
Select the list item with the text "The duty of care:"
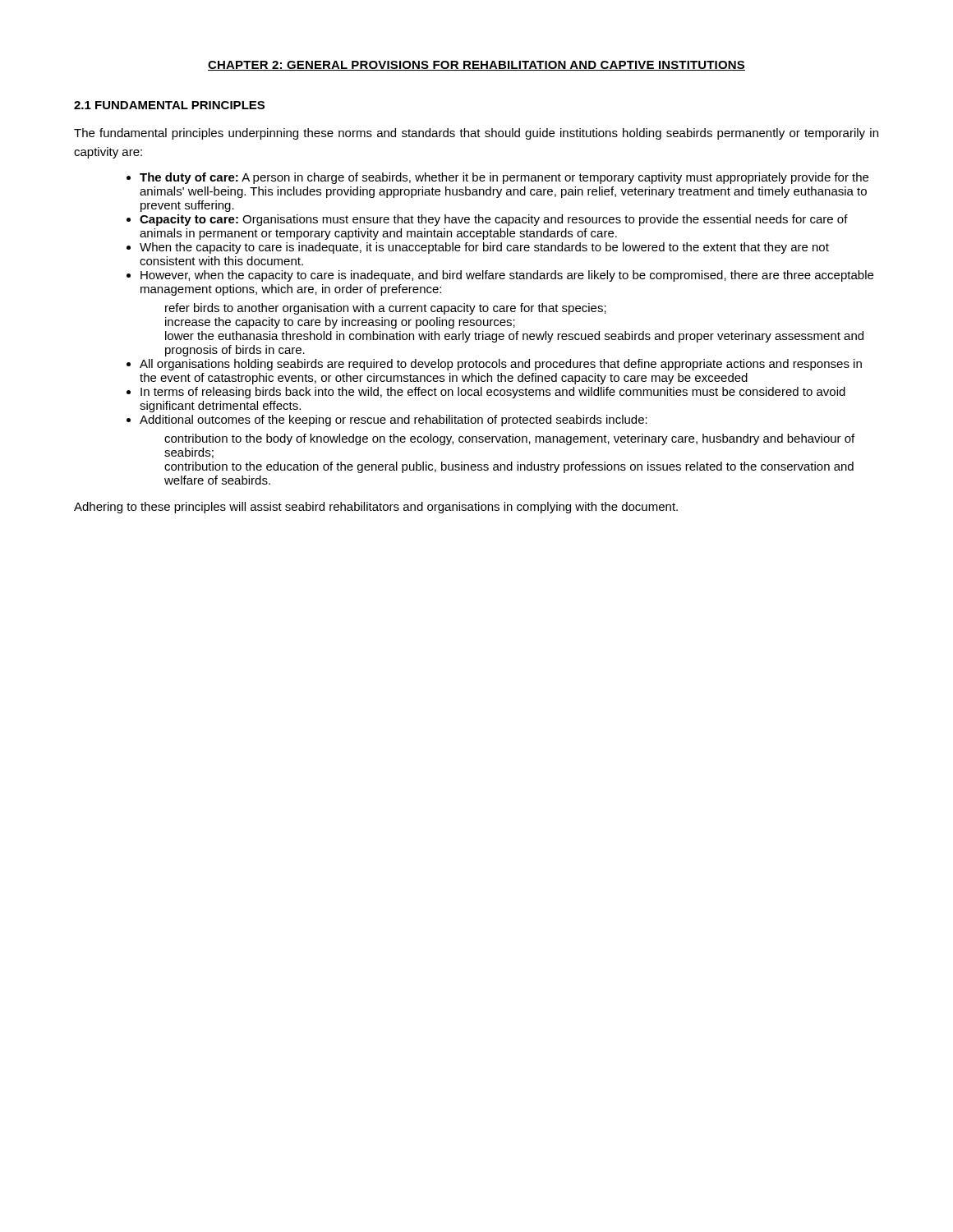coord(509,191)
